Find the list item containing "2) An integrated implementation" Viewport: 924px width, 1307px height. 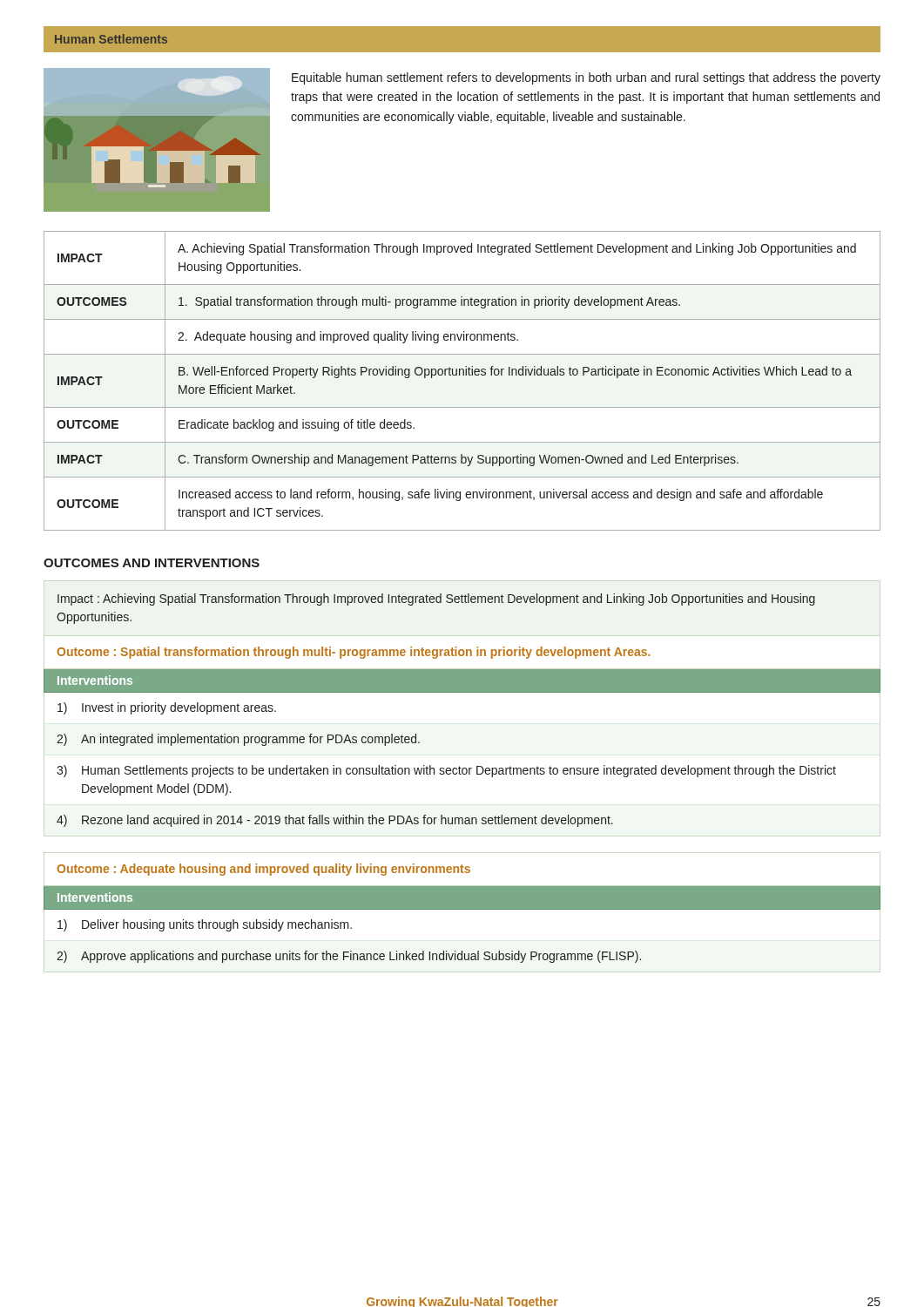coord(238,740)
